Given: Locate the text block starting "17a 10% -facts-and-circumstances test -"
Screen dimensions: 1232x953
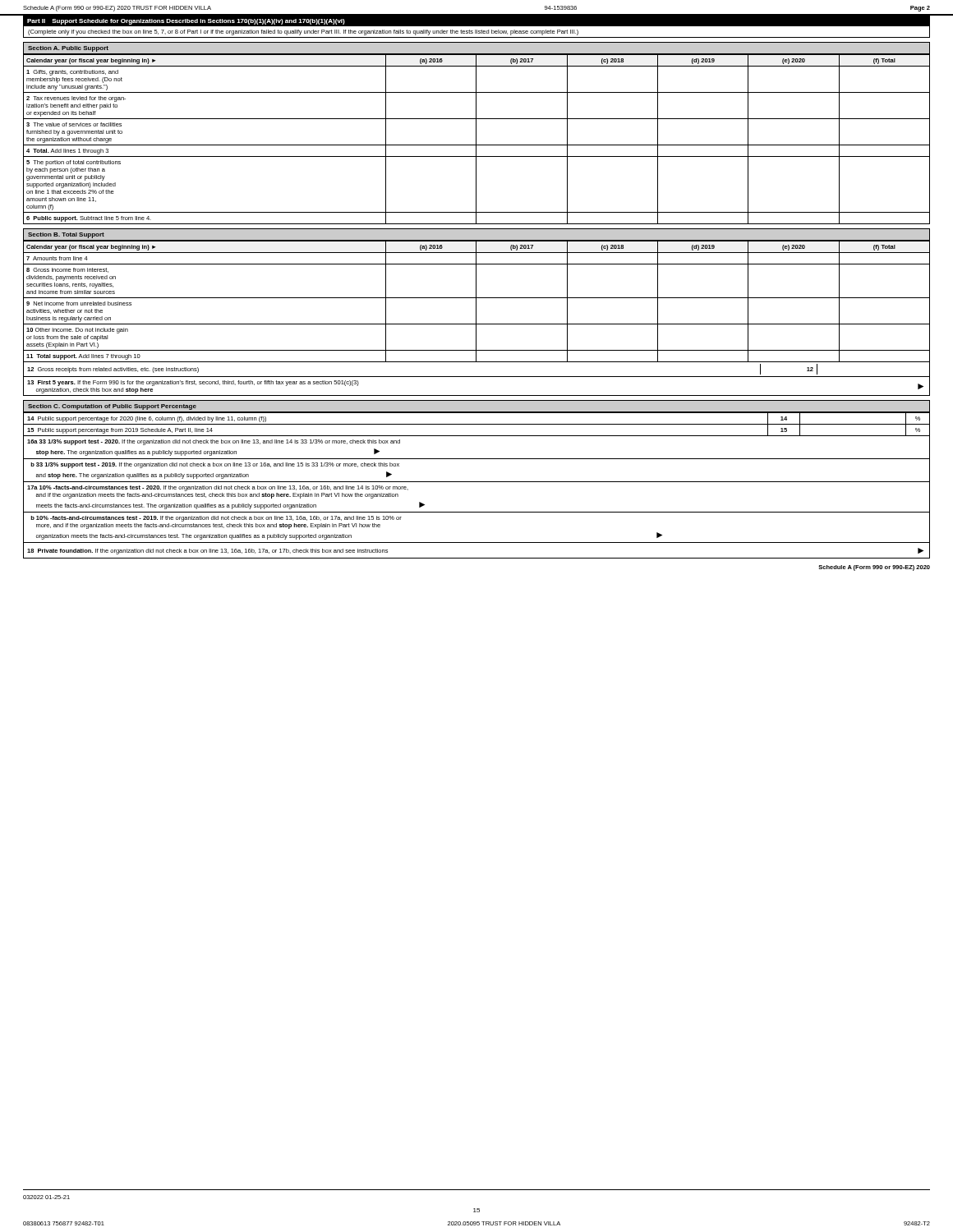Looking at the screenshot, I should coord(227,497).
